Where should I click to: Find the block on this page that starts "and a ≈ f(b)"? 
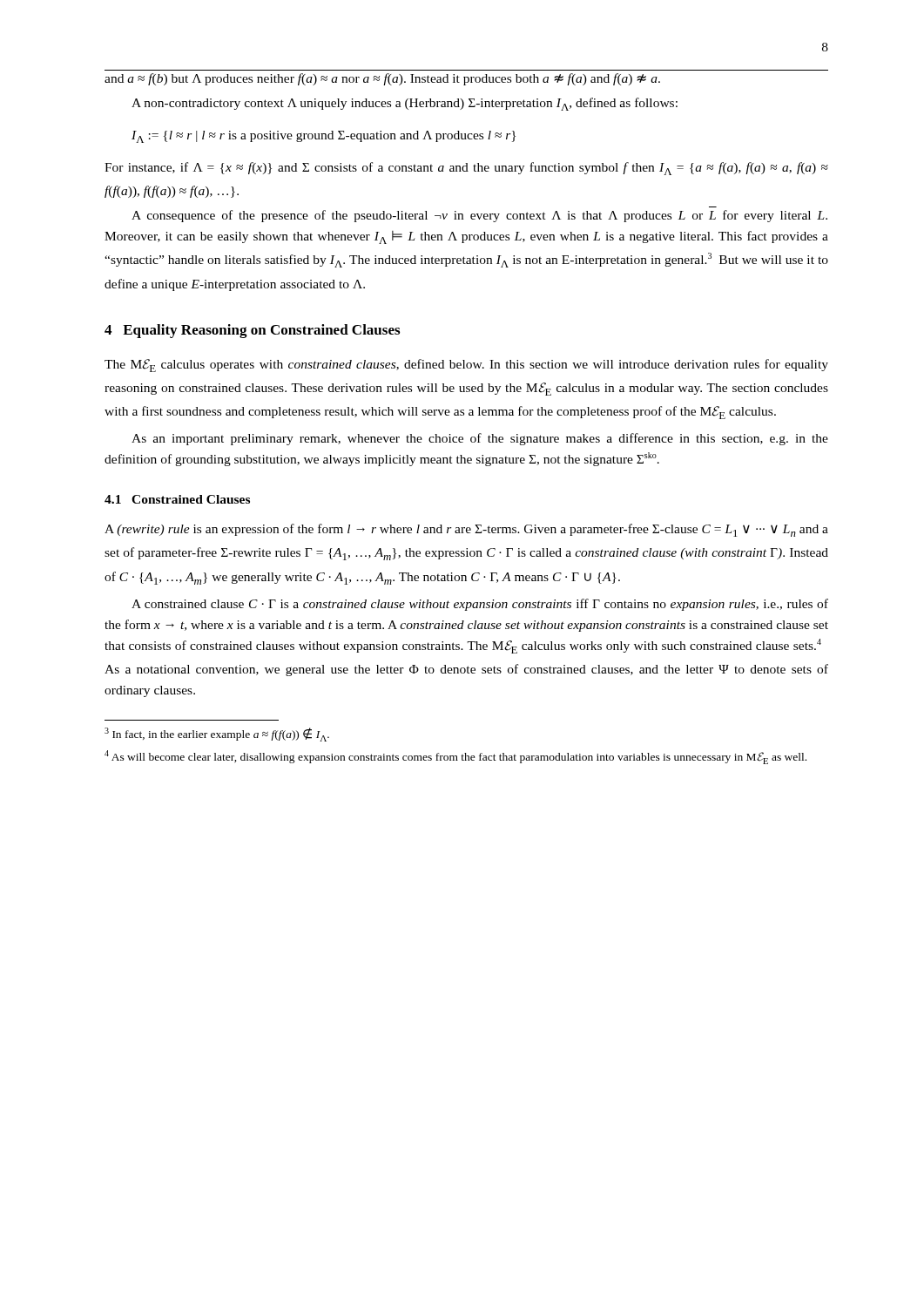pyautogui.click(x=466, y=78)
